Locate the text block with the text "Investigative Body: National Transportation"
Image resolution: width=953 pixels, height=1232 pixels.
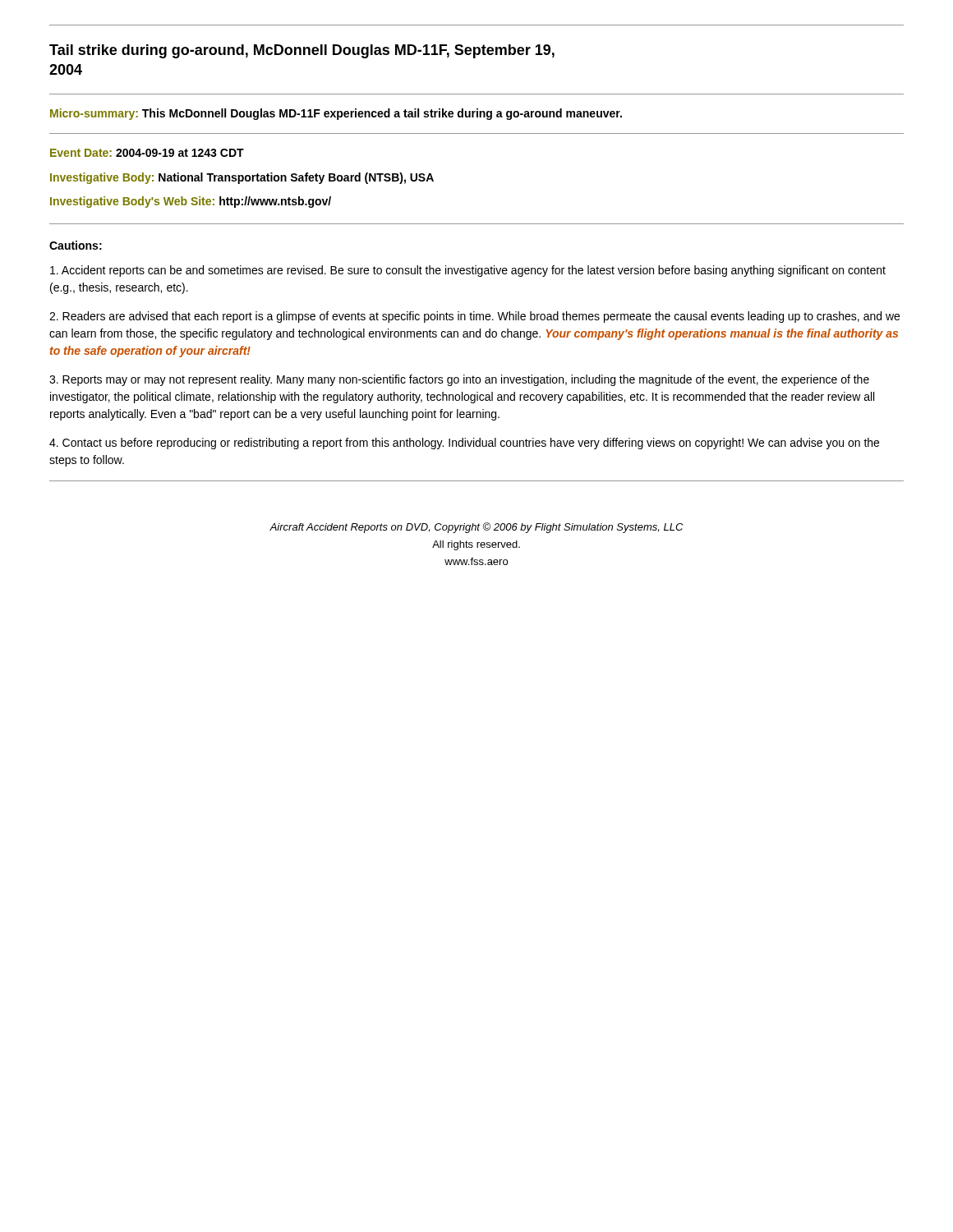pos(242,177)
